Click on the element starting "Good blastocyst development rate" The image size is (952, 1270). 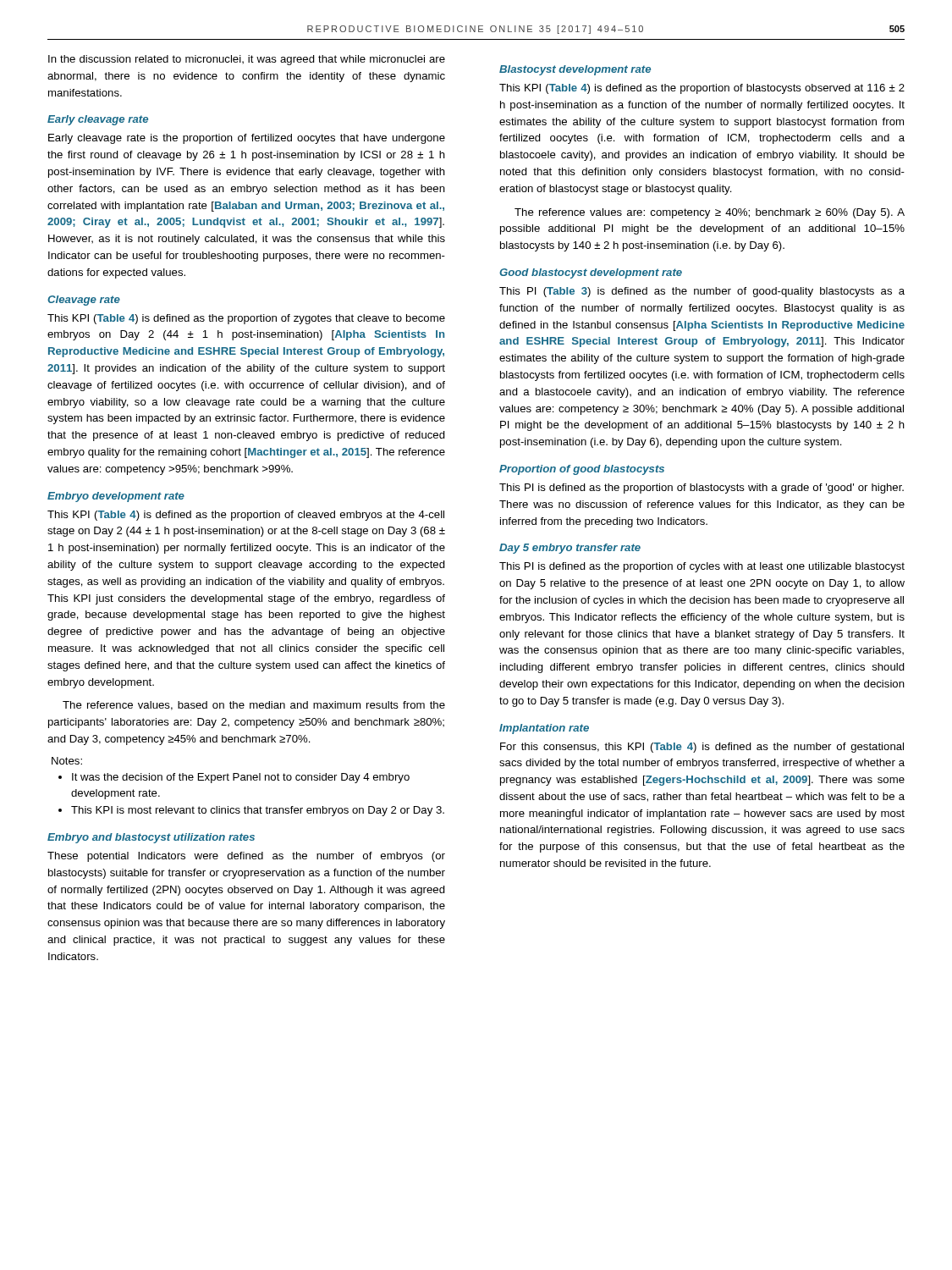pos(591,272)
